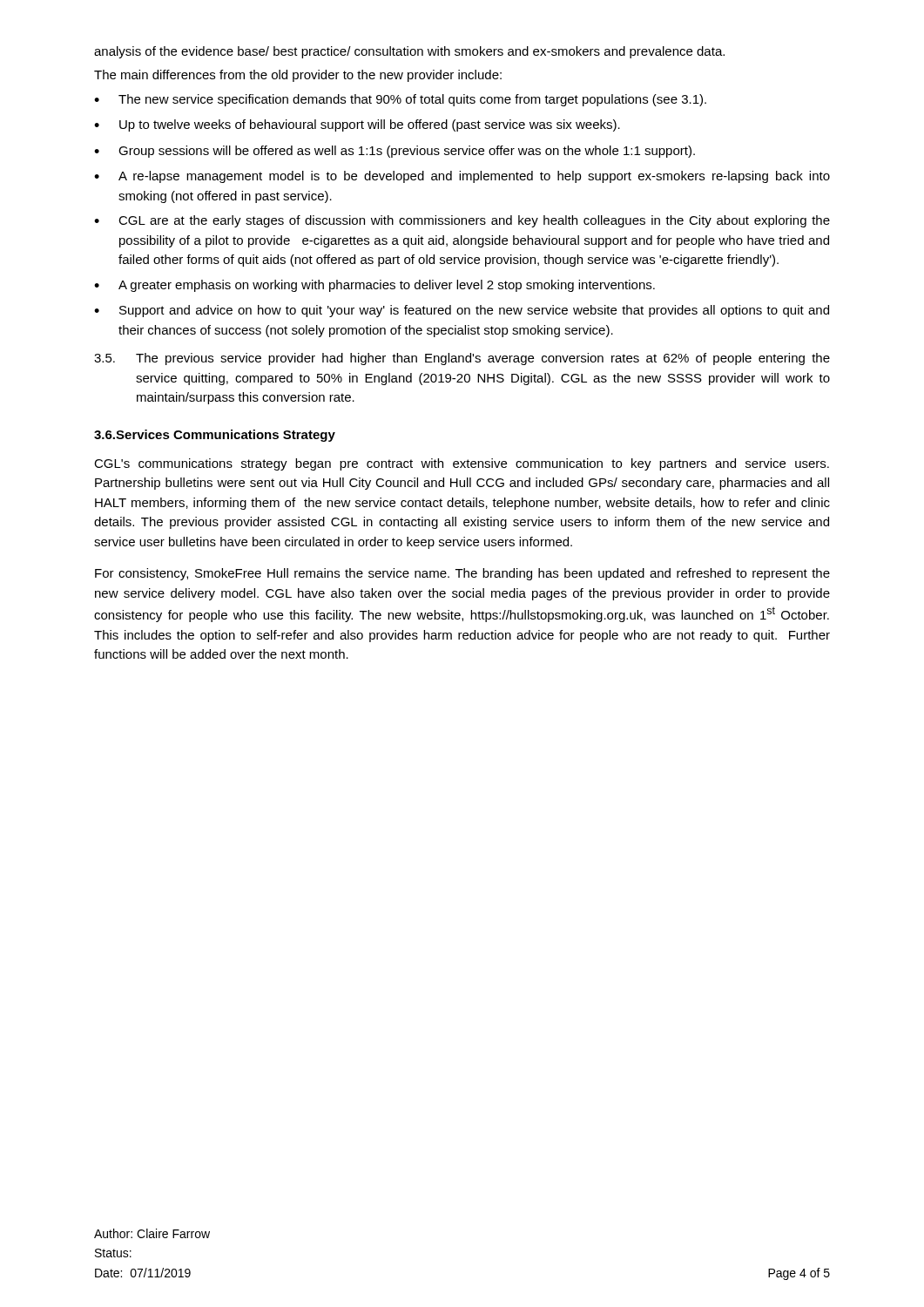Screen dimensions: 1307x924
Task: Locate the block of text that opens with "• Up to twelve weeks of behavioural support"
Action: [462, 126]
